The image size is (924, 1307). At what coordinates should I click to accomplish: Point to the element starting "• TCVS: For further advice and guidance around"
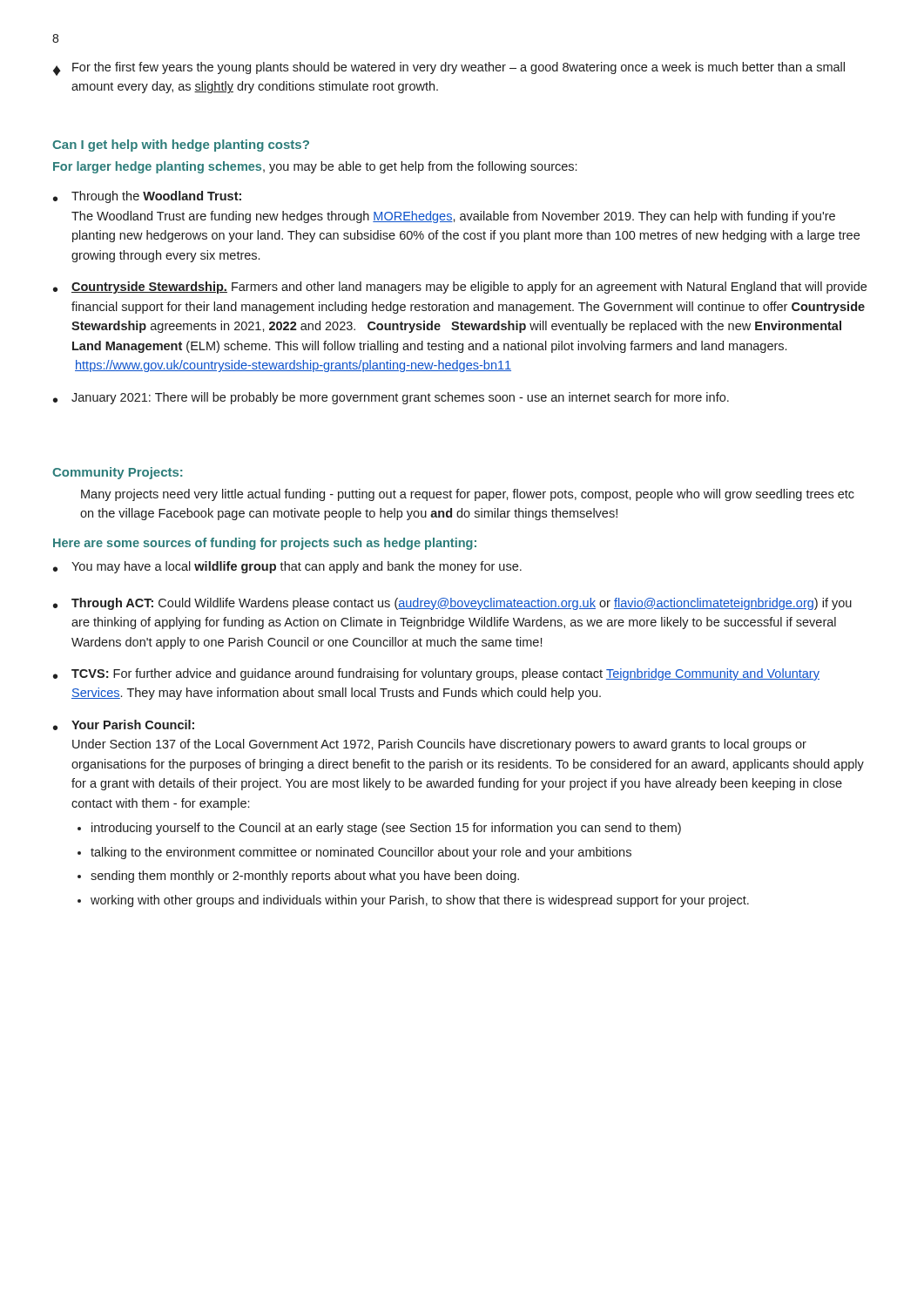pos(462,683)
